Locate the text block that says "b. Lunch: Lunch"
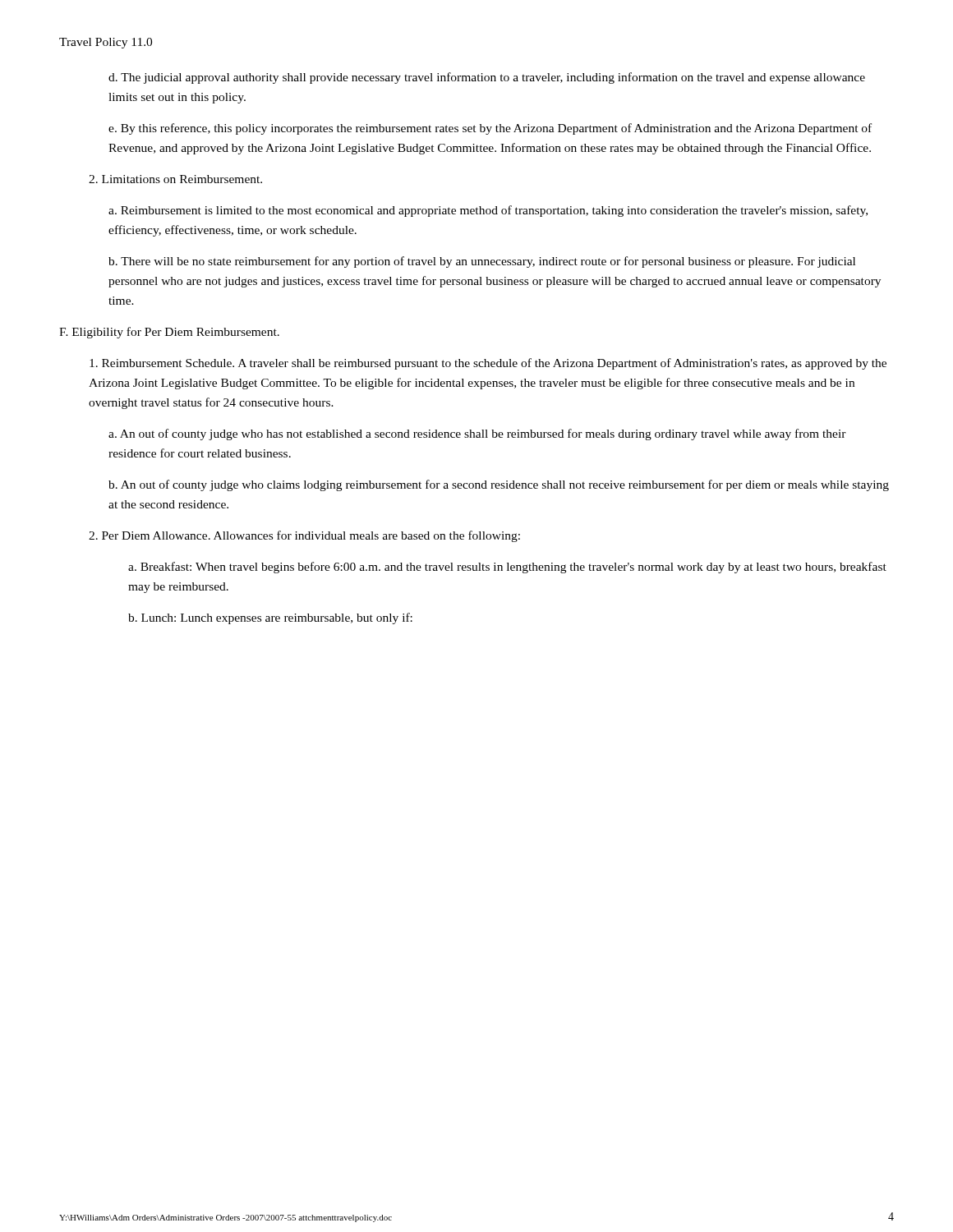This screenshot has width=953, height=1232. [271, 618]
